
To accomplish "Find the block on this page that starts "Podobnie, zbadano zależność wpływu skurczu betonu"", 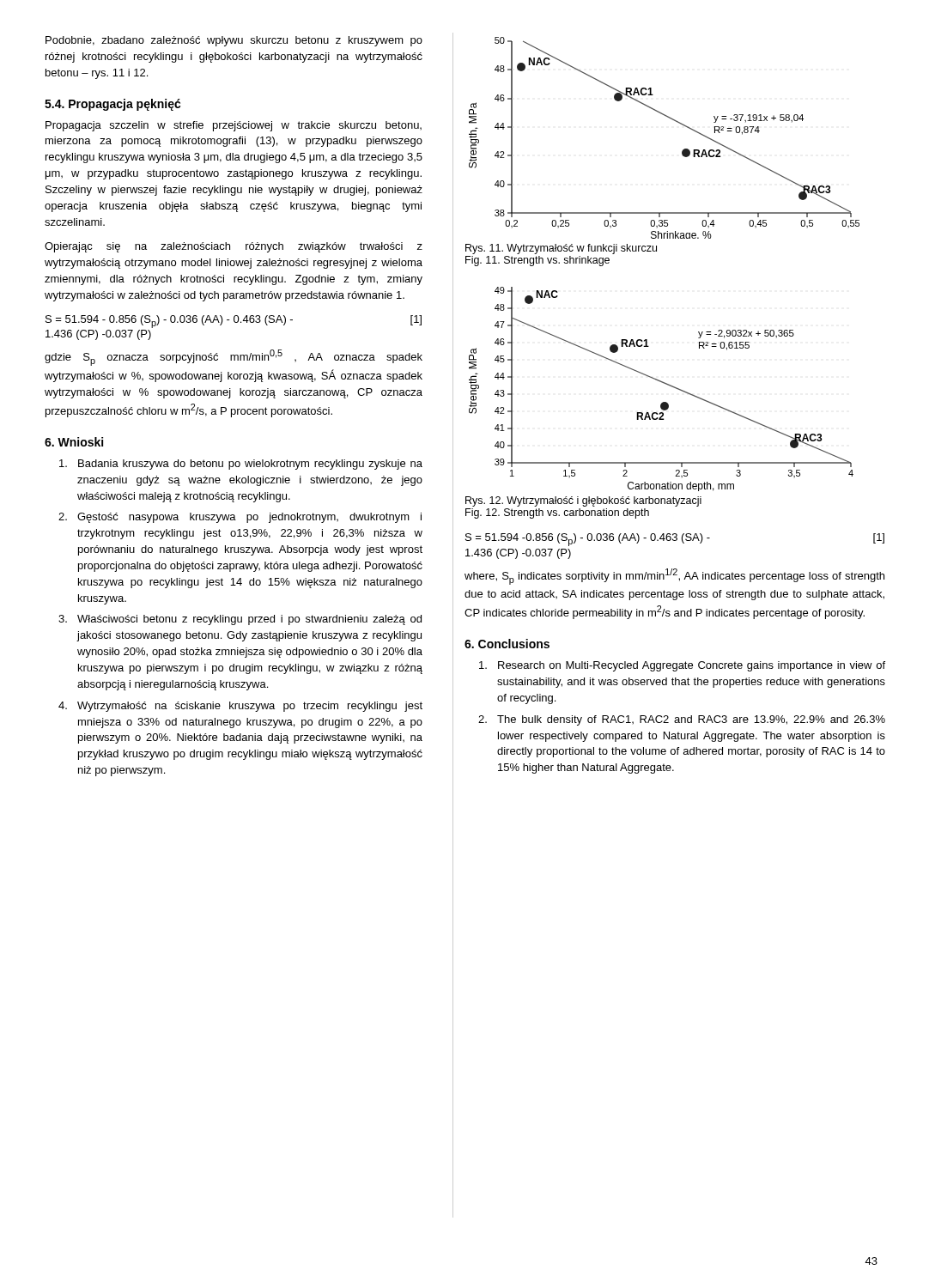I will click(234, 56).
